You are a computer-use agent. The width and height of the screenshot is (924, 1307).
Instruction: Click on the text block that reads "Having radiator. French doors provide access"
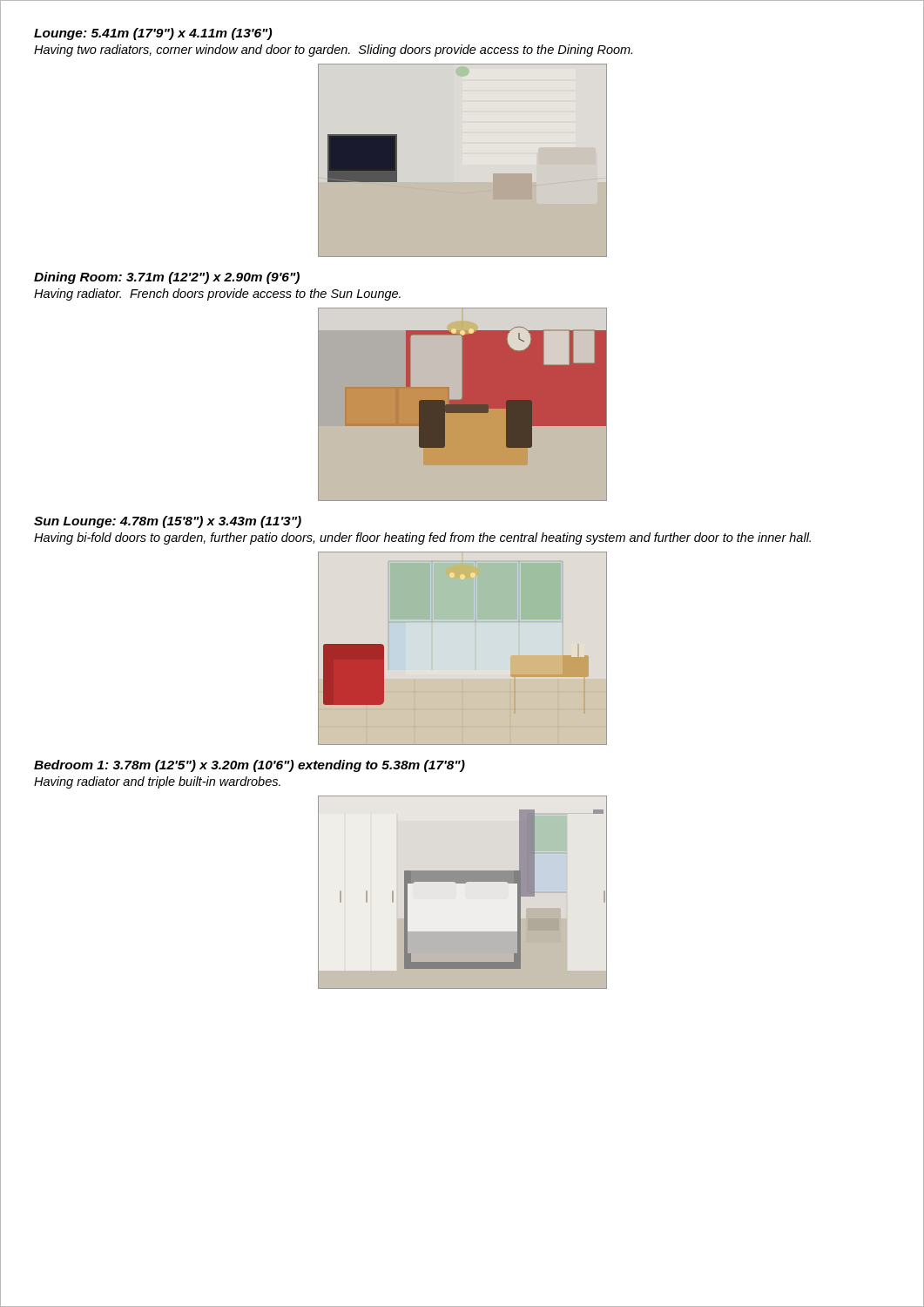click(218, 294)
